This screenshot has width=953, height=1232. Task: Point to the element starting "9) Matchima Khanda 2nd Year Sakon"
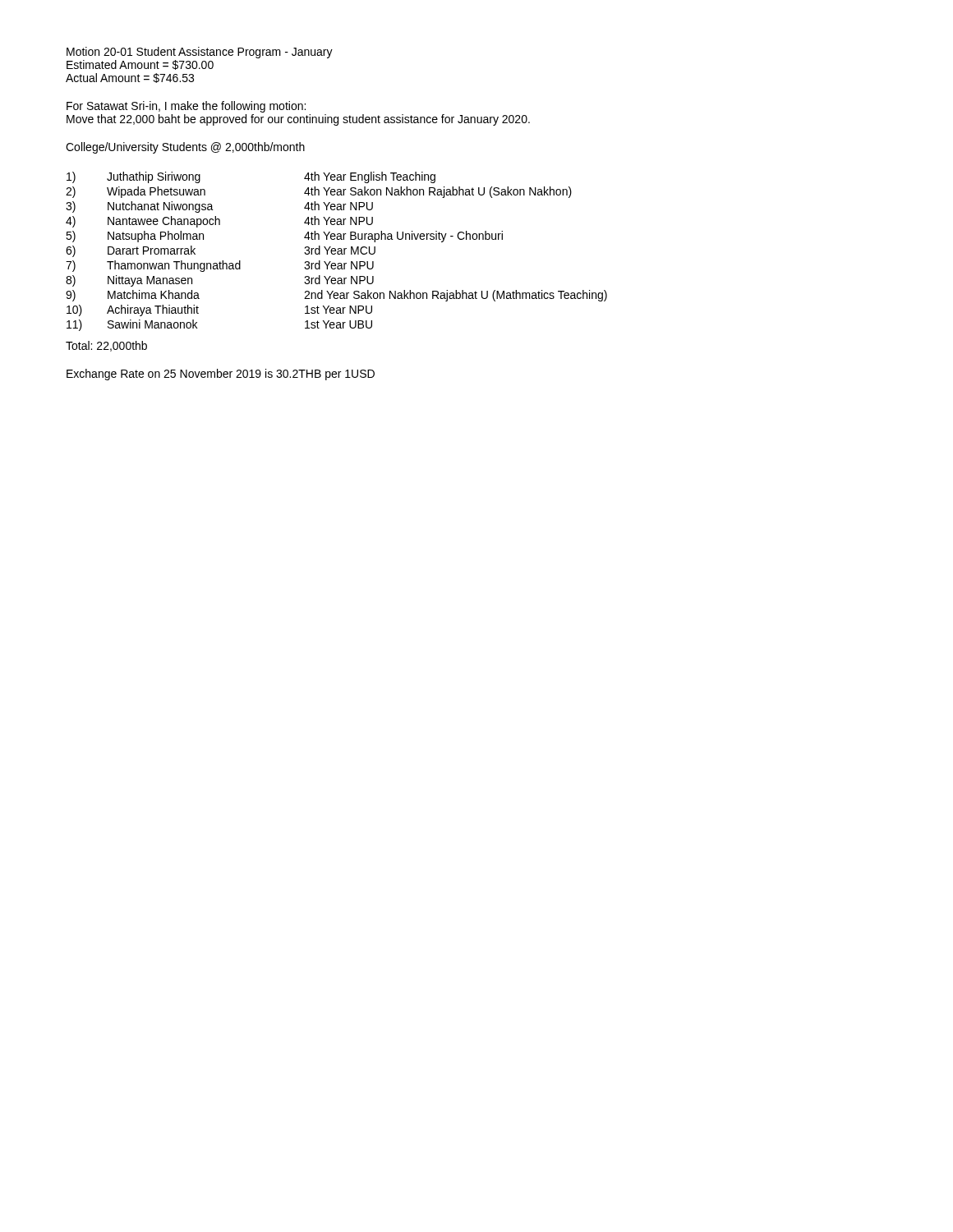[337, 294]
